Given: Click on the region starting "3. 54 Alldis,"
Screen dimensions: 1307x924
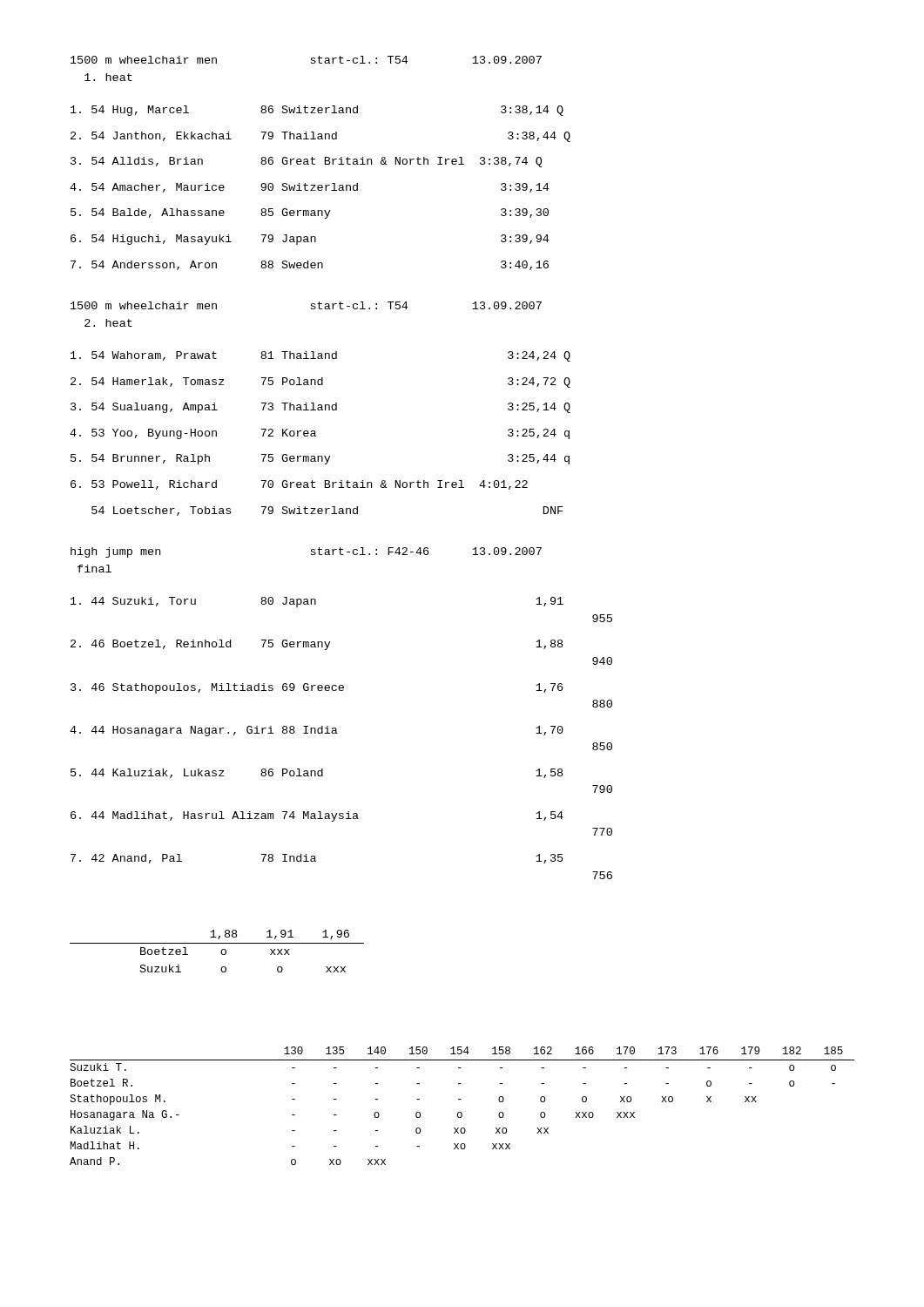Looking at the screenshot, I should pos(306,162).
